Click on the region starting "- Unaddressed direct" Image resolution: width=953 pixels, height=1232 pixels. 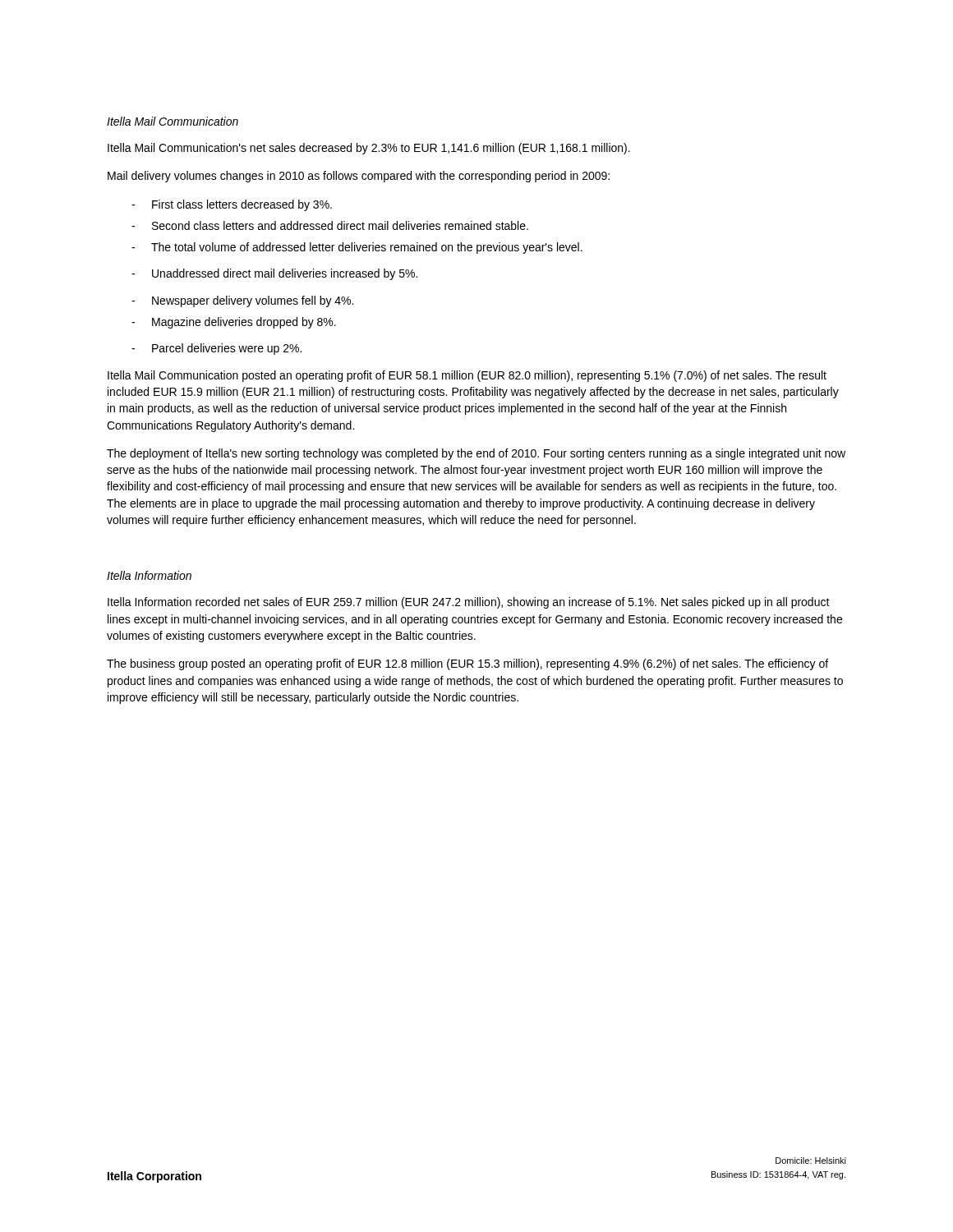(x=275, y=274)
